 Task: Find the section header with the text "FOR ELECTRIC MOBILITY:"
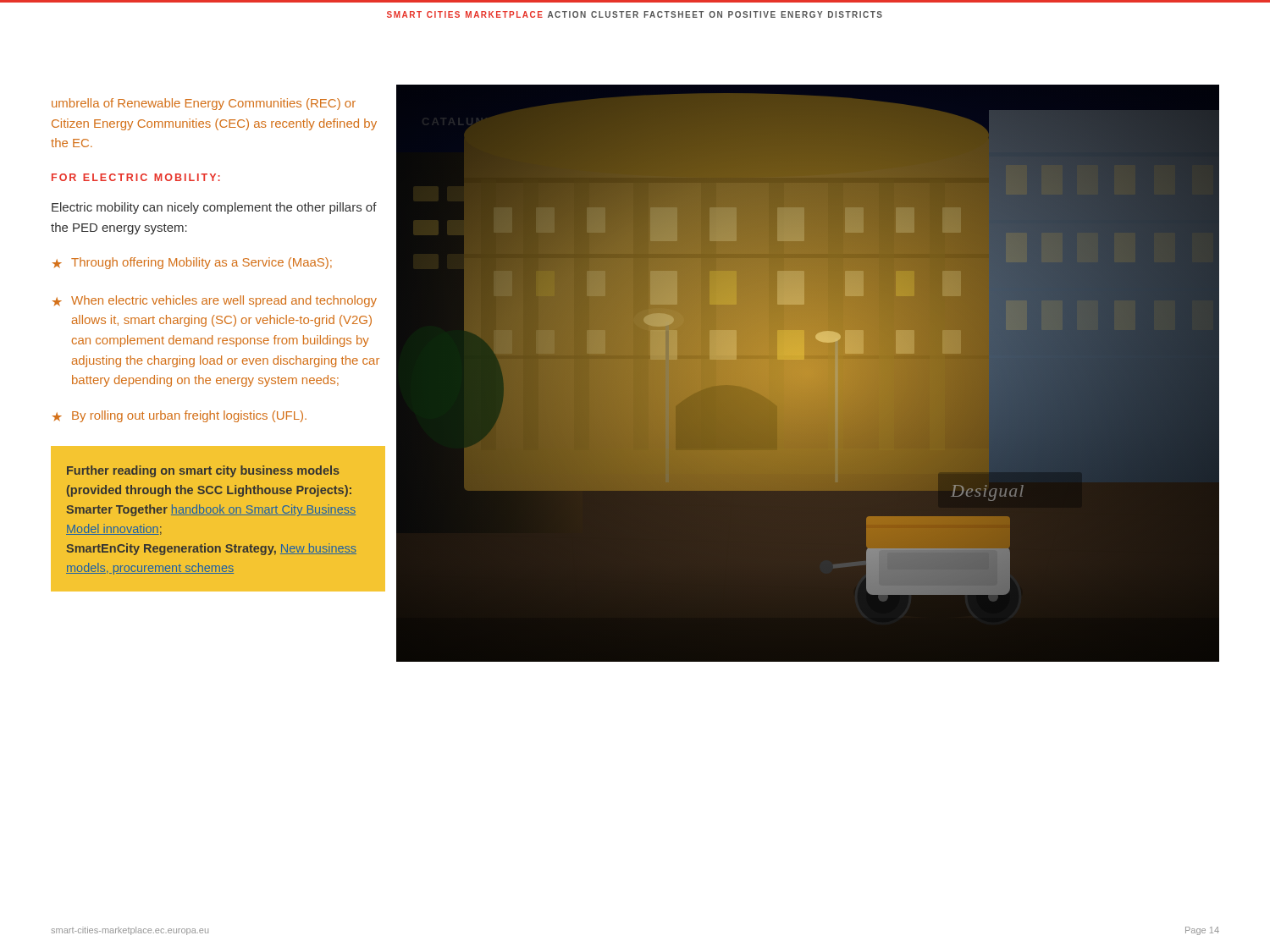(137, 178)
